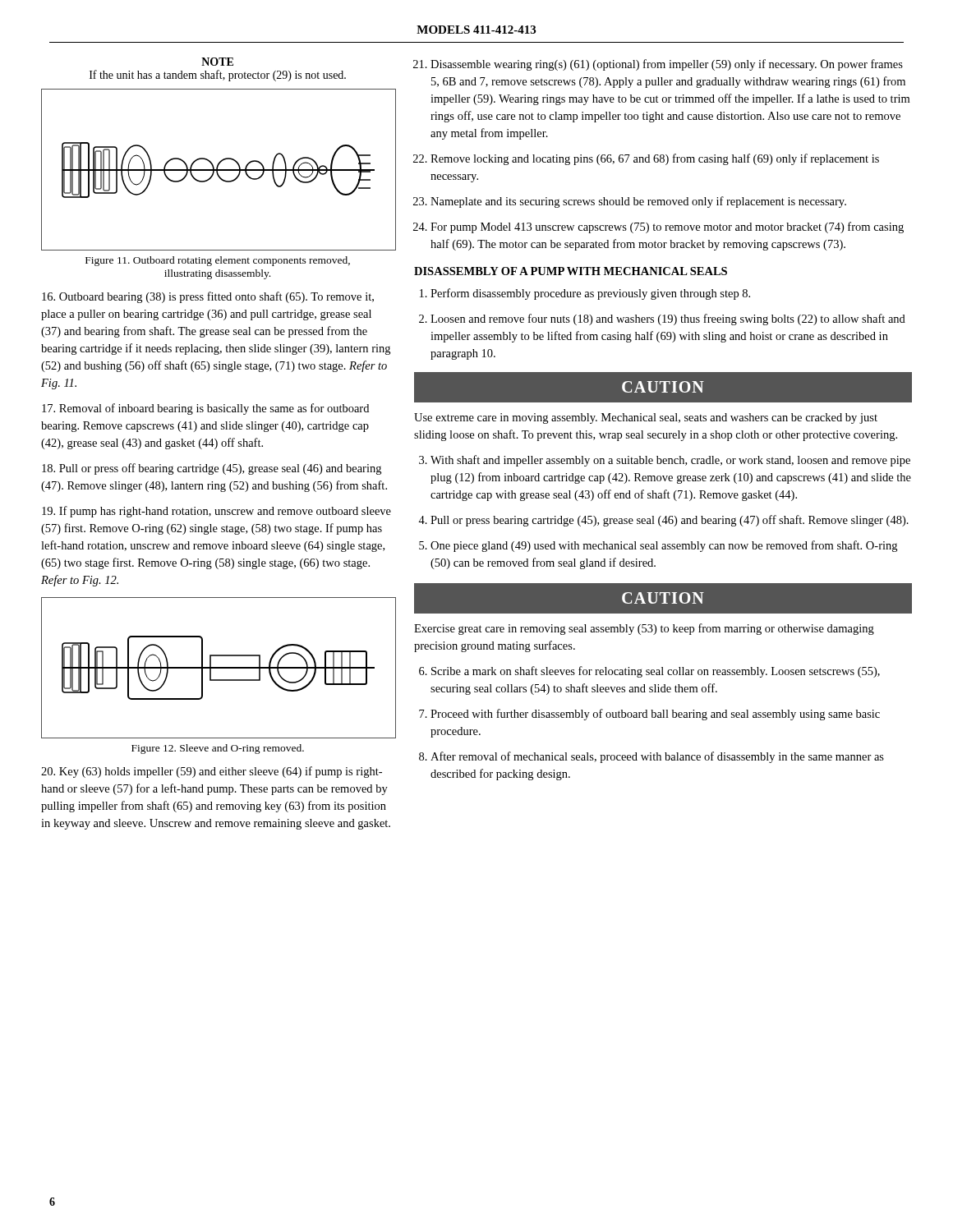Point to the block beginning "Proceed with further"
Viewport: 953px width, 1232px height.
point(655,723)
